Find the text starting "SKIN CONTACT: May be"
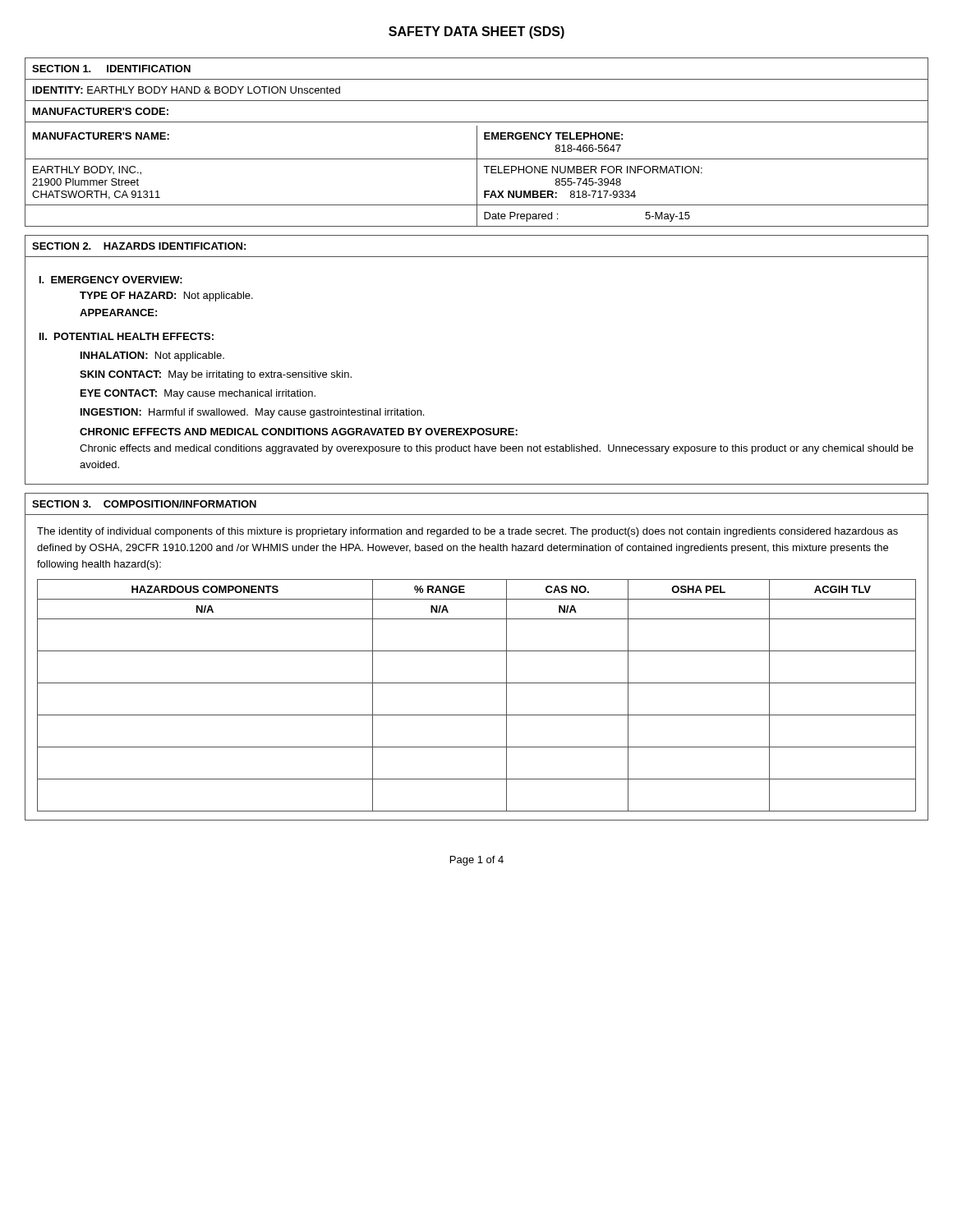 tap(216, 374)
